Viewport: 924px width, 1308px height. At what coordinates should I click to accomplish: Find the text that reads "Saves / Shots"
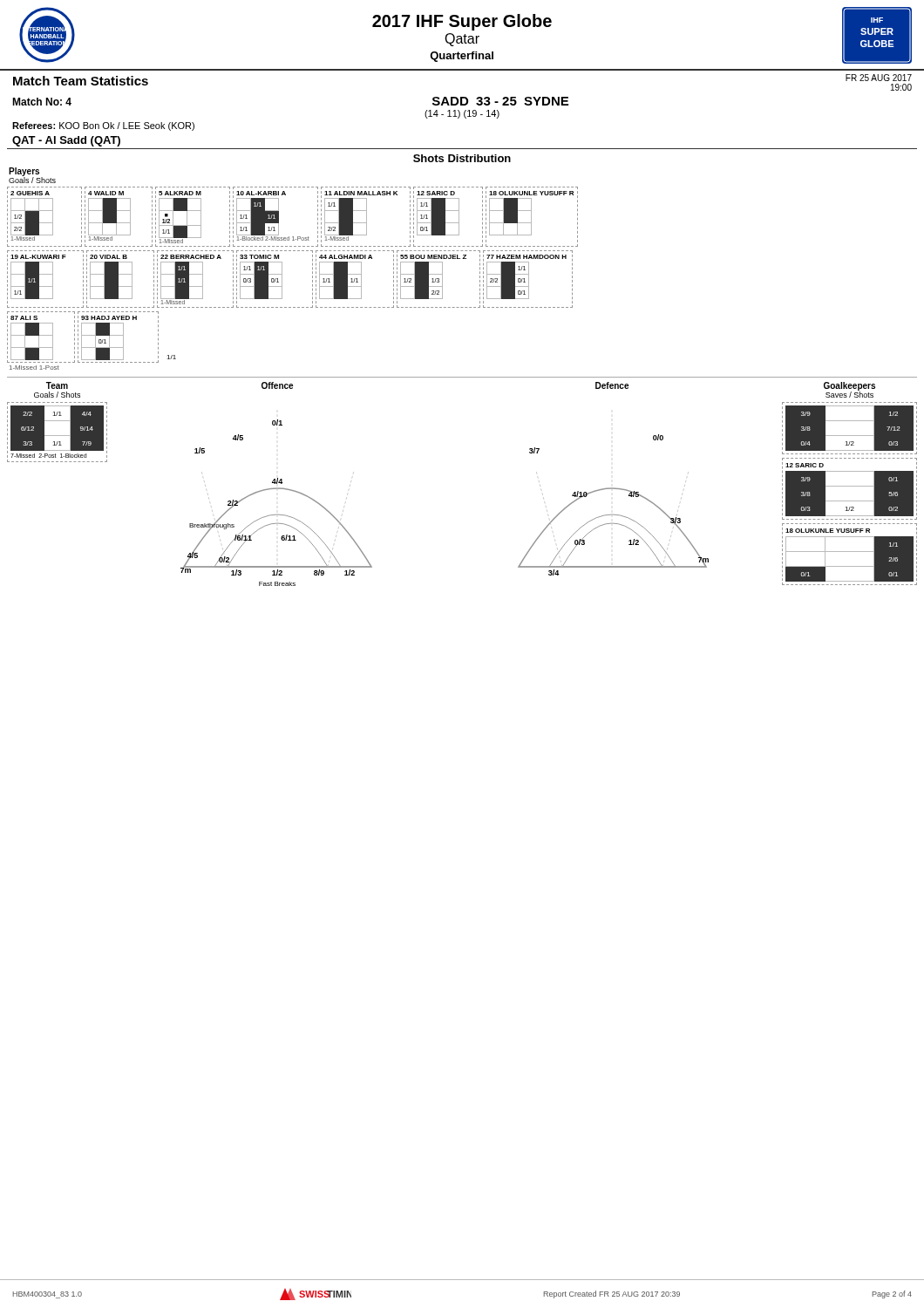(849, 395)
